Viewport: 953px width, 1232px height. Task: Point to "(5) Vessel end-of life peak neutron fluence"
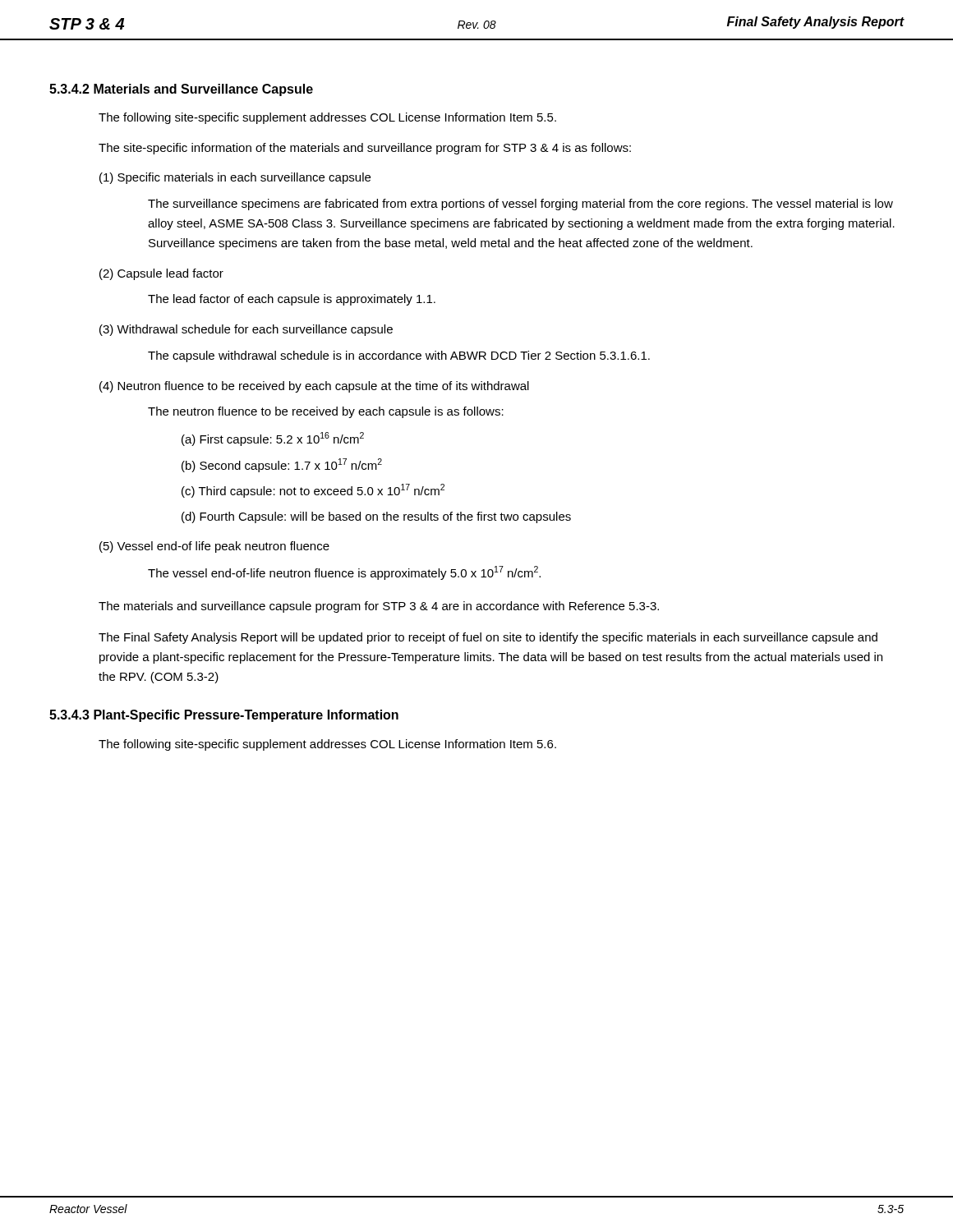point(214,546)
